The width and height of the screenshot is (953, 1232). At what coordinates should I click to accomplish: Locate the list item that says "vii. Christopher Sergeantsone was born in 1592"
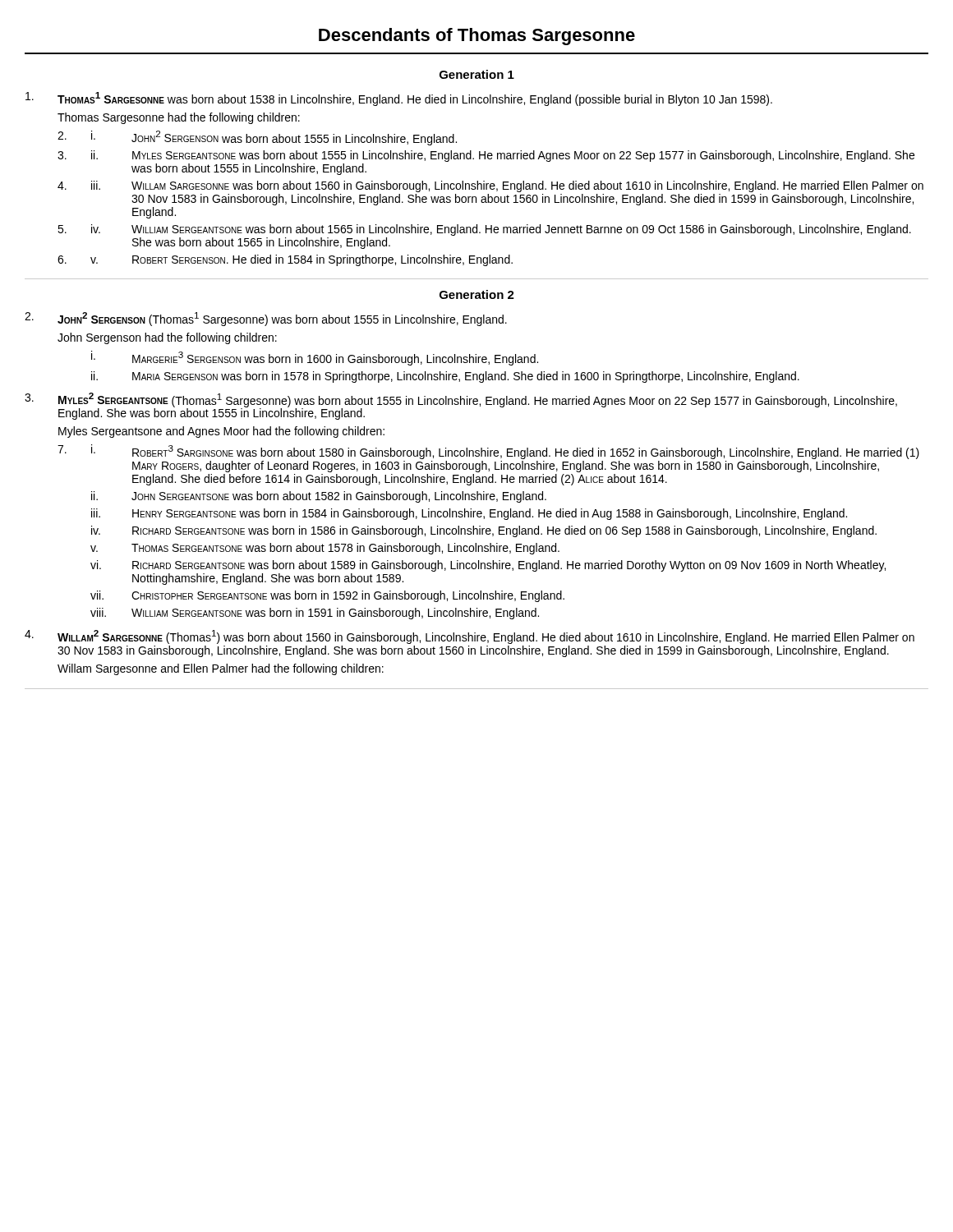[x=493, y=595]
